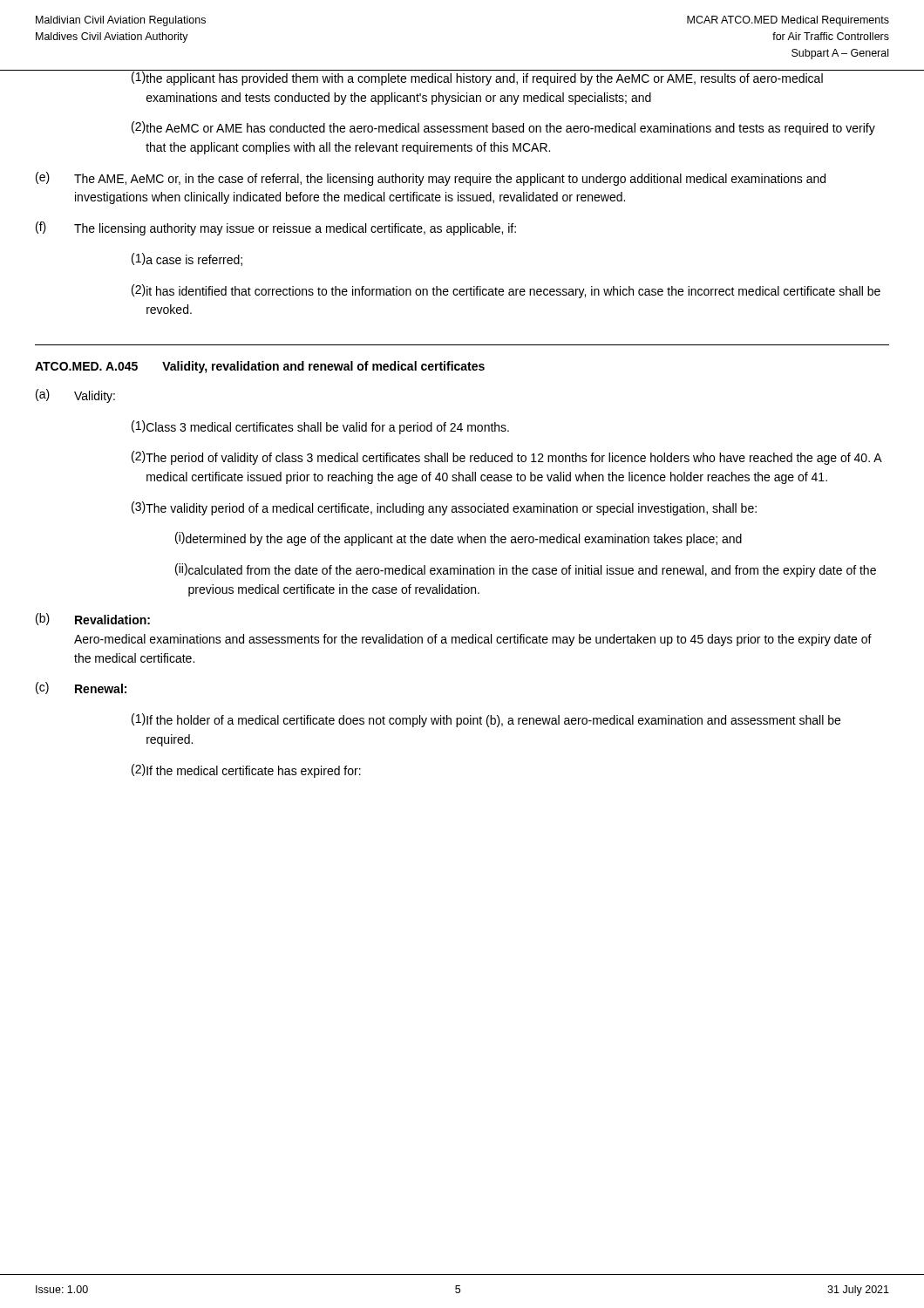Click on the block starting "(ii) calculated from the date"
This screenshot has width=924, height=1308.
click(462, 580)
